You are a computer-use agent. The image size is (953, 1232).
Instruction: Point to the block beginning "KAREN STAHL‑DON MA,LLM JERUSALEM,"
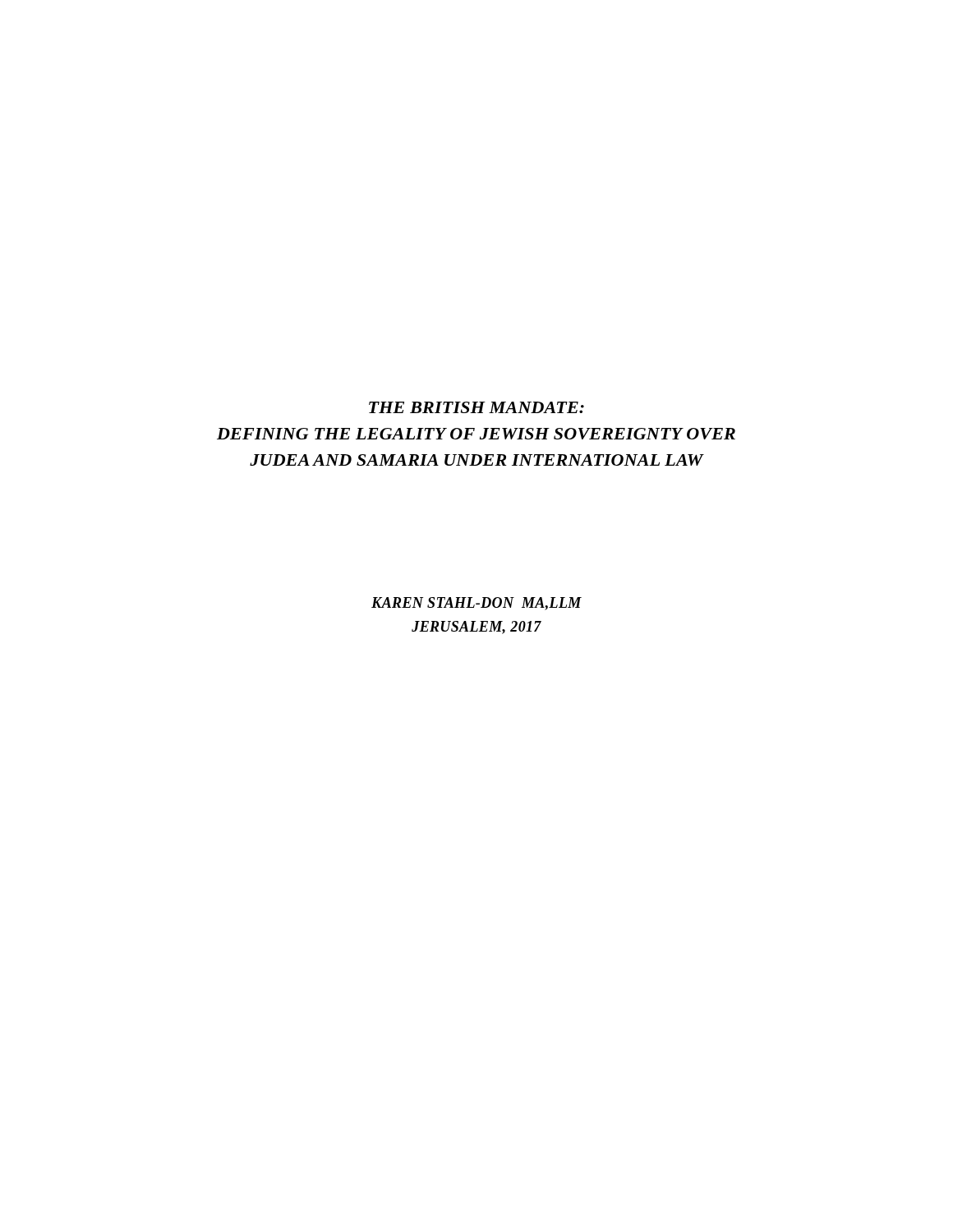(x=476, y=615)
